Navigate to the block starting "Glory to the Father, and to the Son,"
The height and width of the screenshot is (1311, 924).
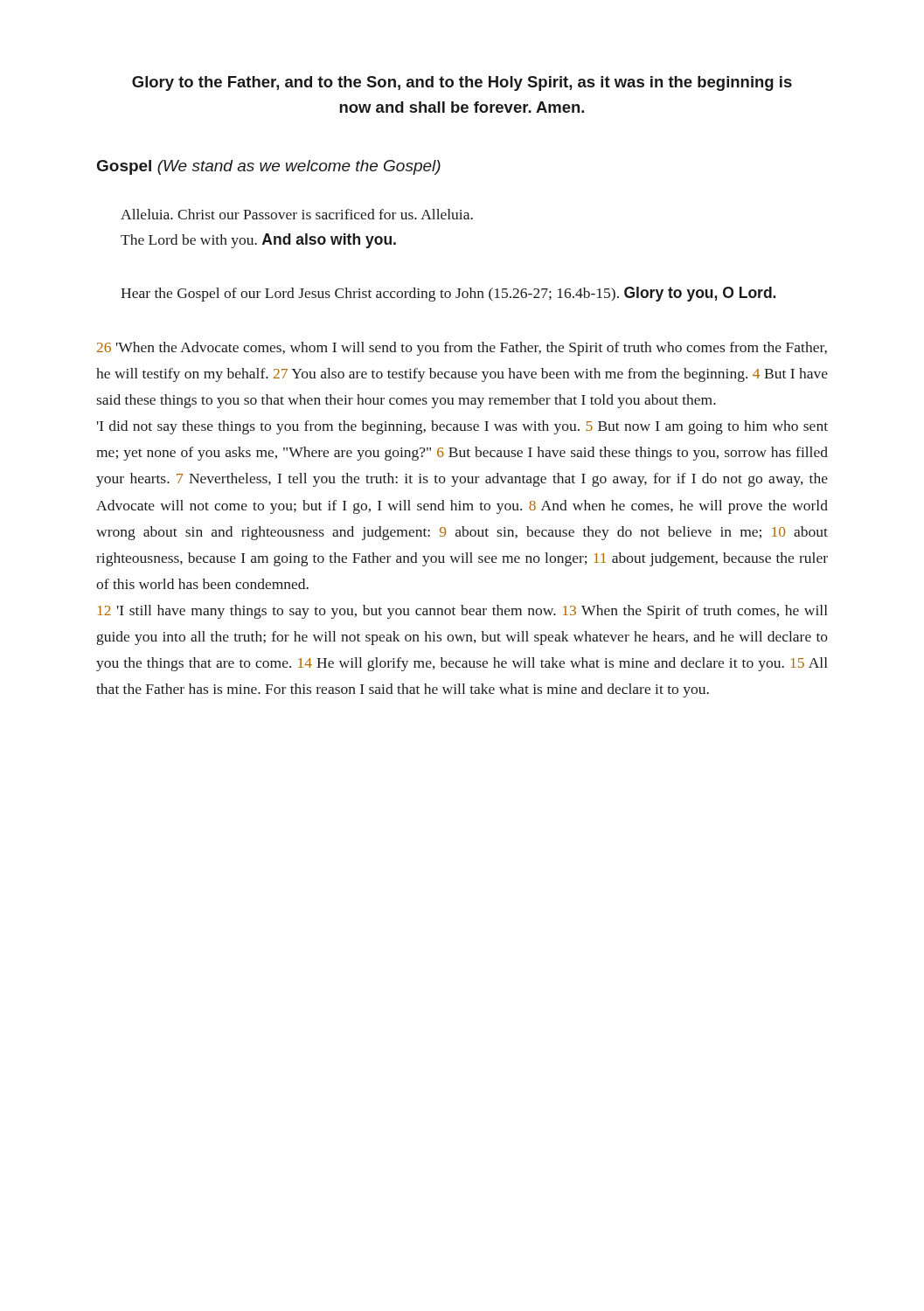(462, 94)
